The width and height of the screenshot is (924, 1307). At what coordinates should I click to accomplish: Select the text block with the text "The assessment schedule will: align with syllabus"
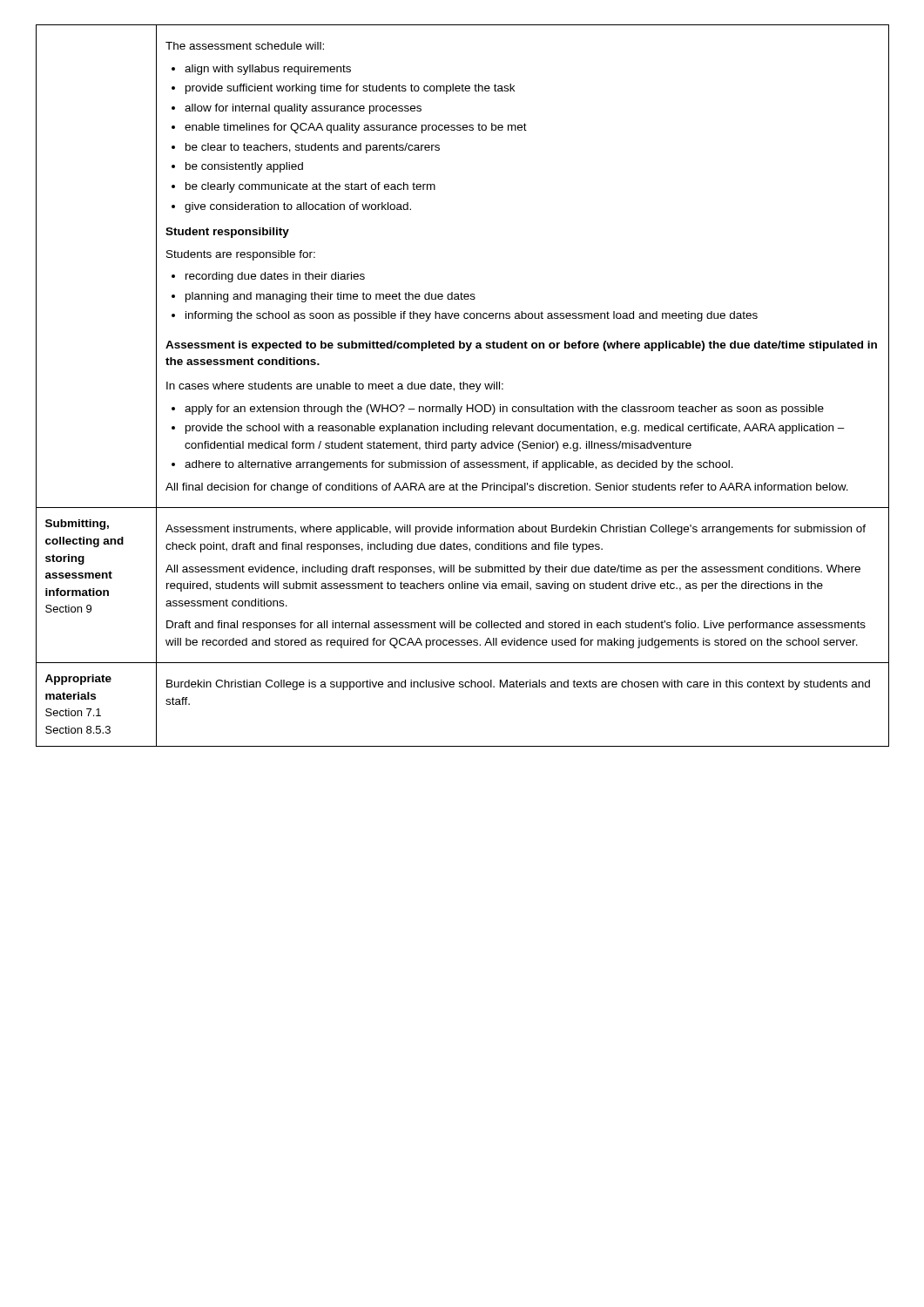point(245,46)
